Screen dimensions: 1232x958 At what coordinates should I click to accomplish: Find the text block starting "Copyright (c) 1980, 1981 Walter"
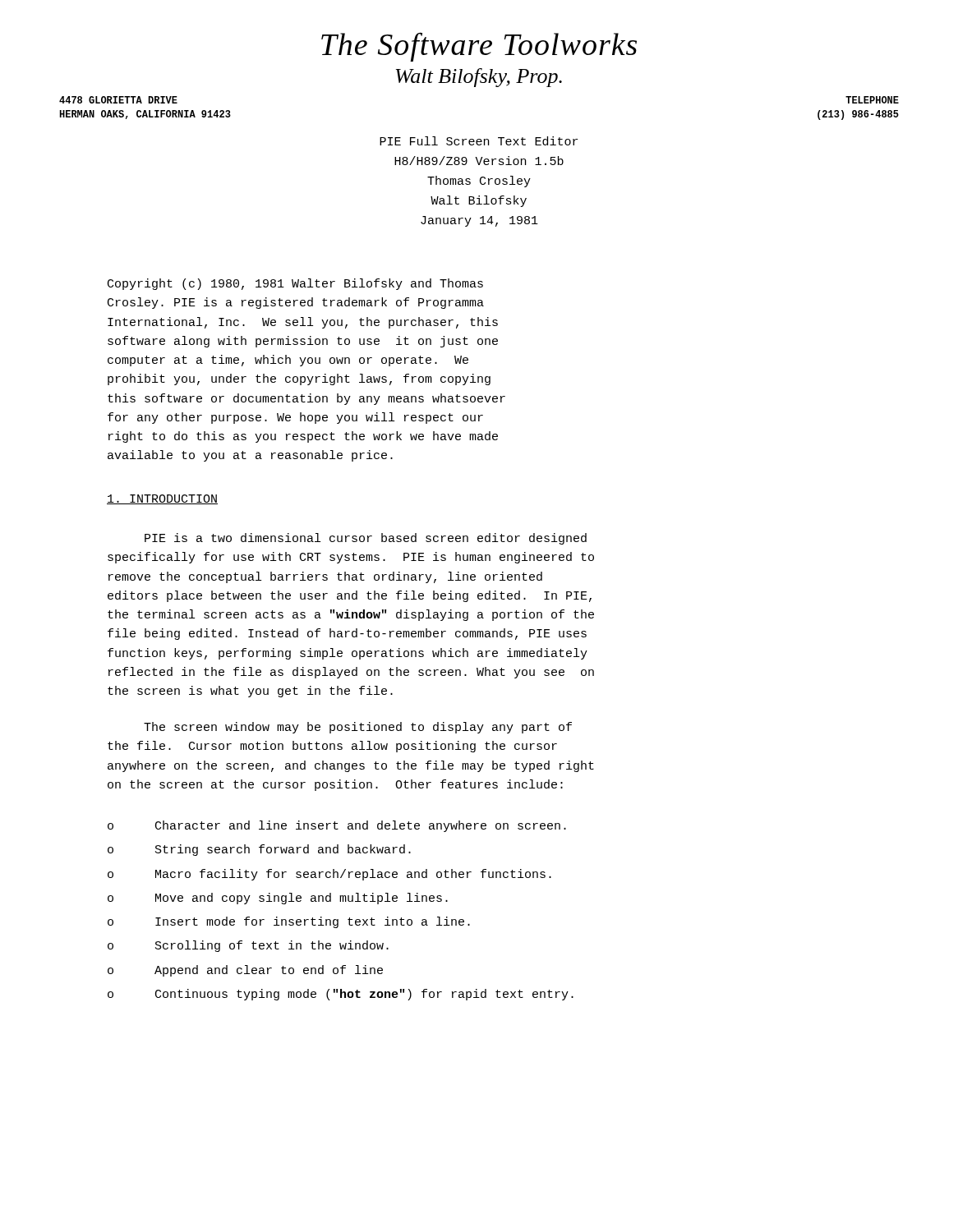(x=307, y=371)
